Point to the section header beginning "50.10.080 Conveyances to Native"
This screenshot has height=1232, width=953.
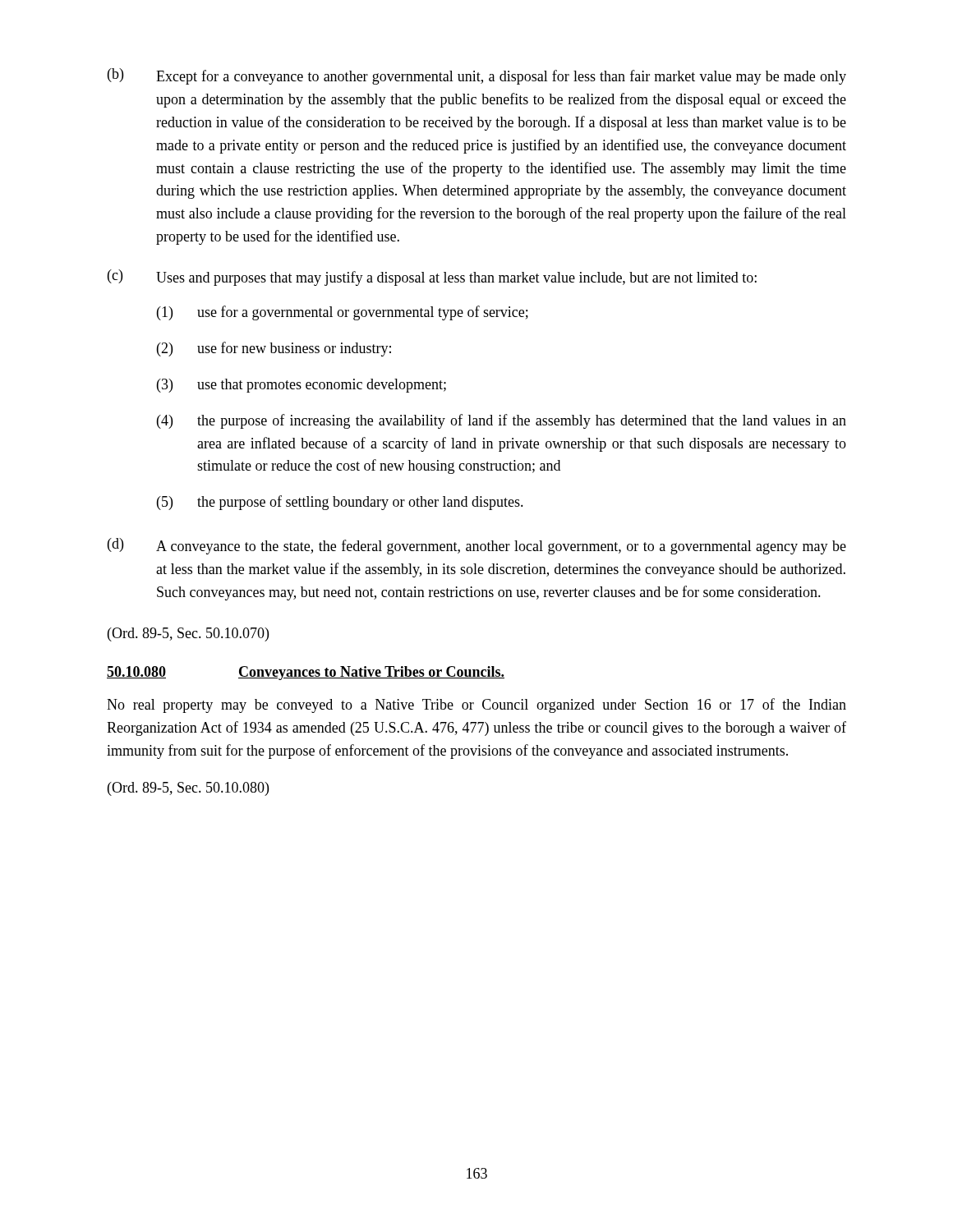[306, 672]
